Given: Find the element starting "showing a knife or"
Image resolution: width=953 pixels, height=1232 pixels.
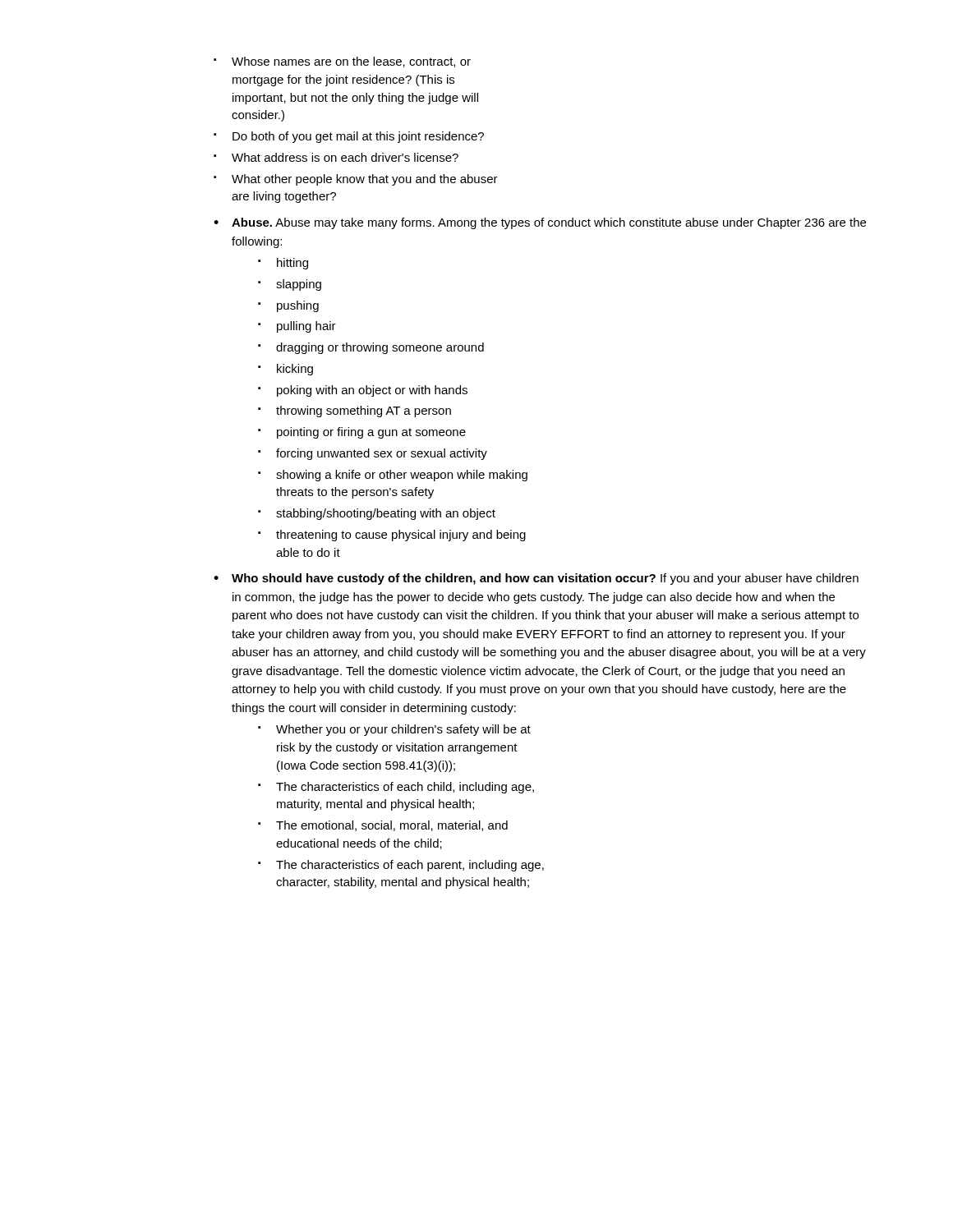Looking at the screenshot, I should 402,483.
